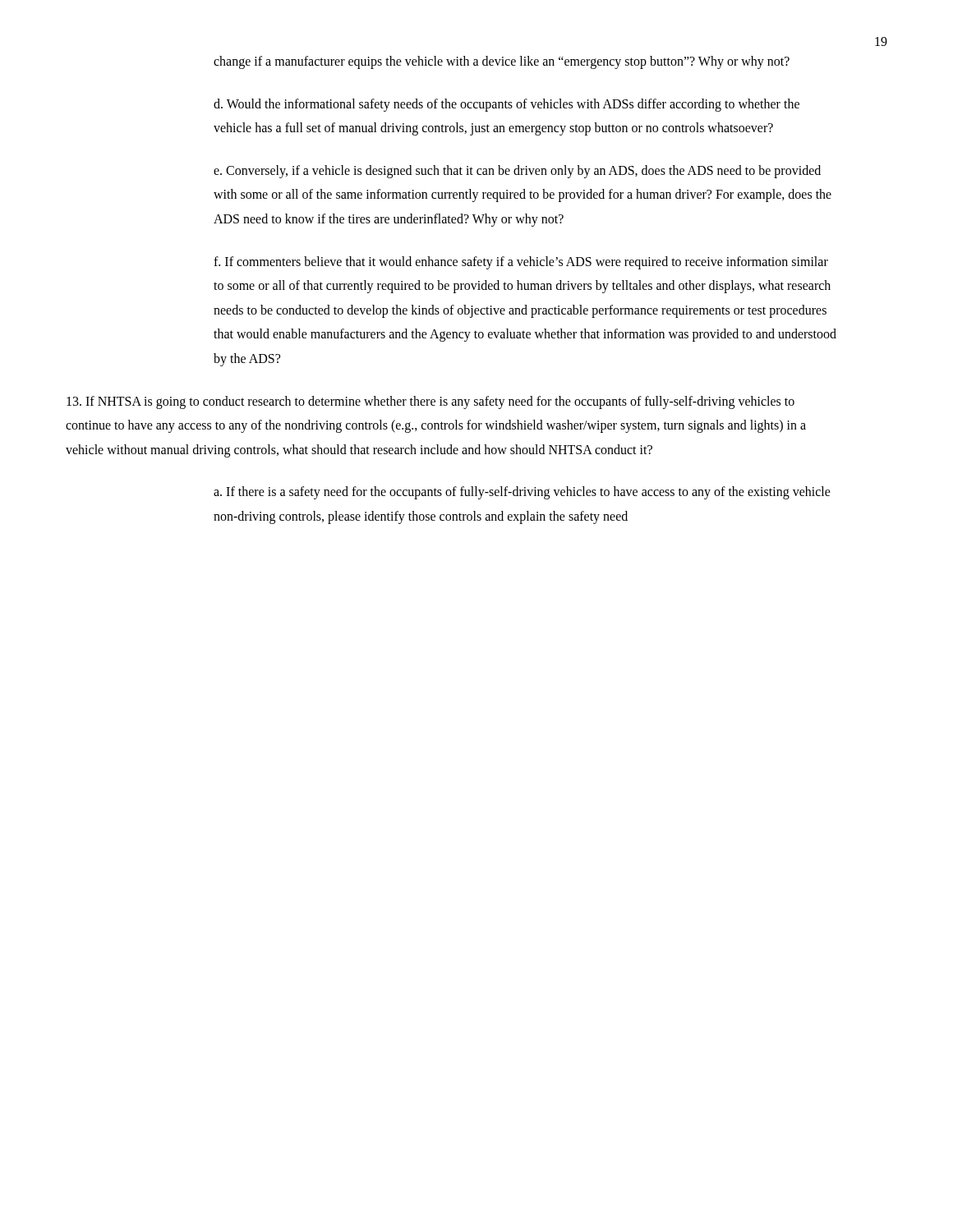Locate the block of text that opens with "change if a manufacturer equips the vehicle"
The height and width of the screenshot is (1232, 953).
click(x=502, y=61)
